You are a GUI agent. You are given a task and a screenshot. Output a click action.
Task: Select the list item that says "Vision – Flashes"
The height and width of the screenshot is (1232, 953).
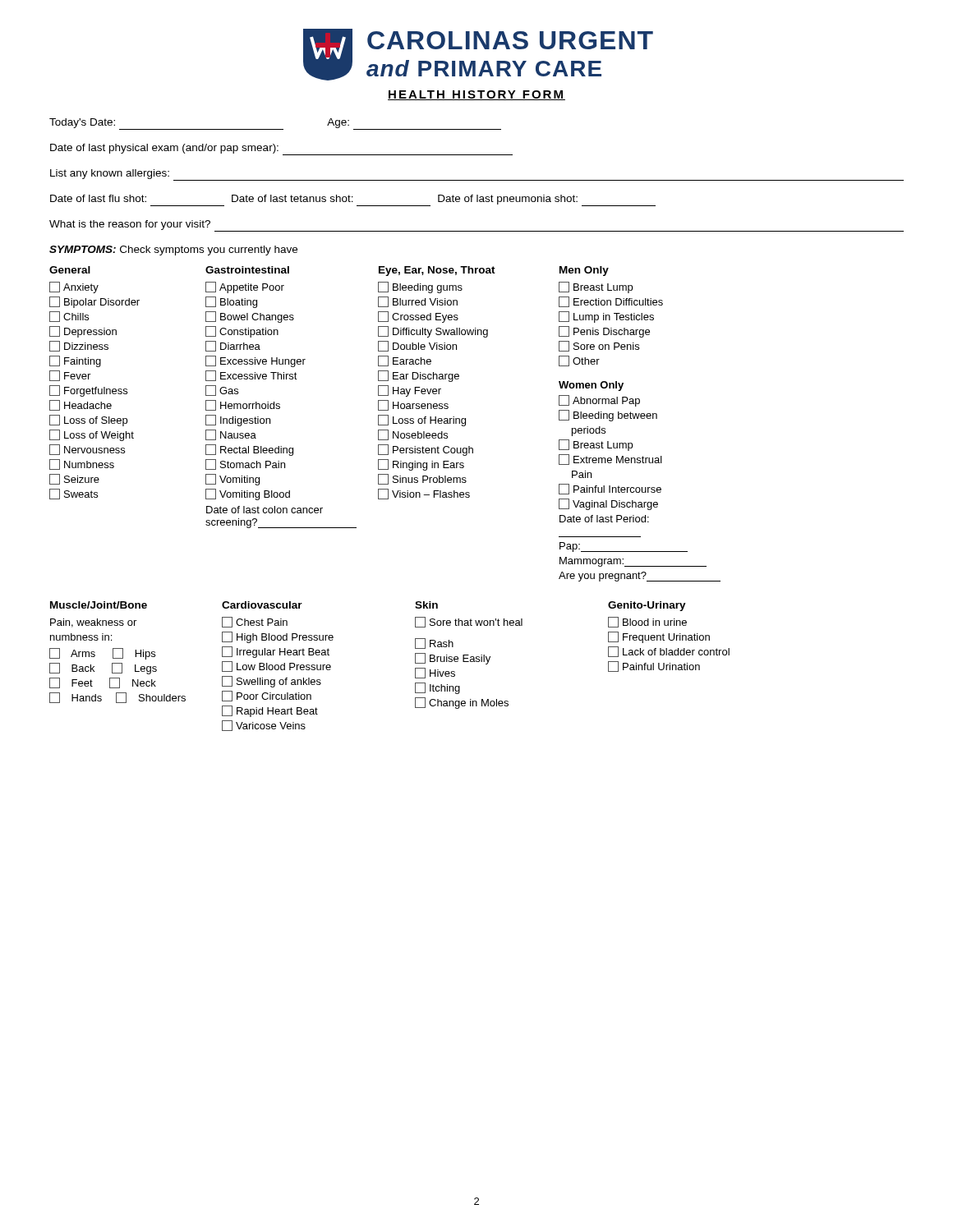click(x=424, y=494)
